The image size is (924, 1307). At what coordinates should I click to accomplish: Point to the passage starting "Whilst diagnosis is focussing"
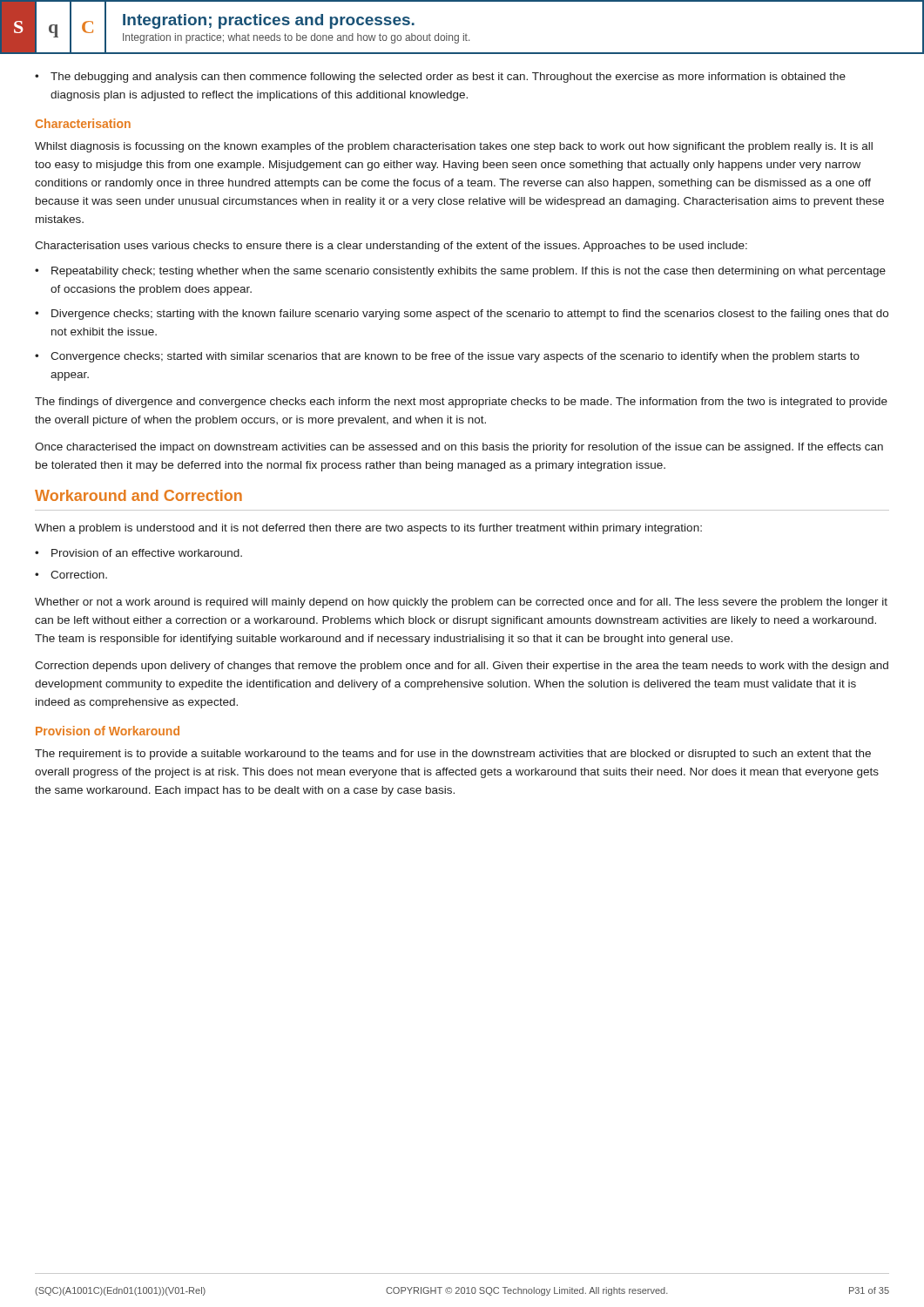pos(460,182)
